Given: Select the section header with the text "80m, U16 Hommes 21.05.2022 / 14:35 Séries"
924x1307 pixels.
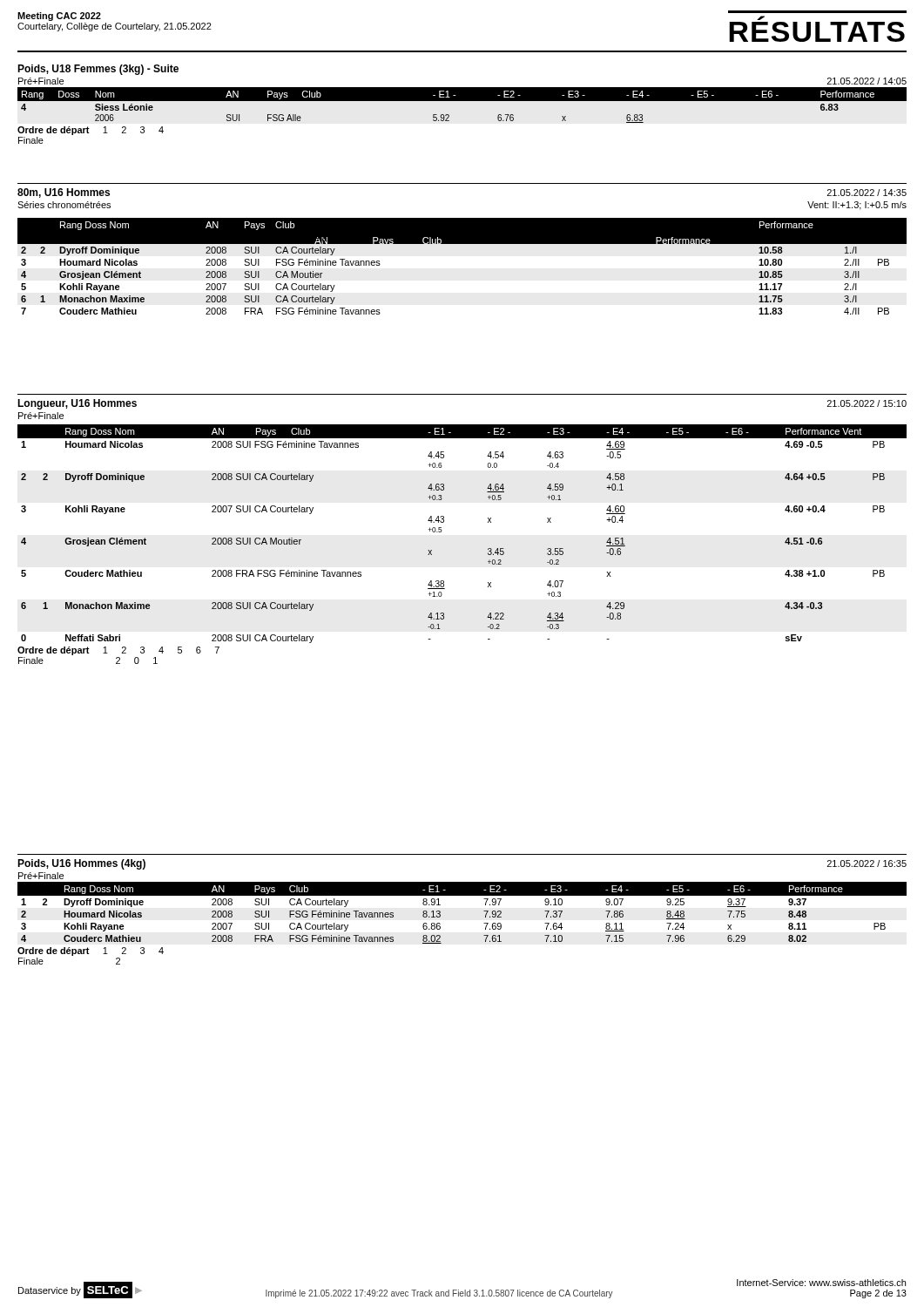Looking at the screenshot, I should coord(58,193).
